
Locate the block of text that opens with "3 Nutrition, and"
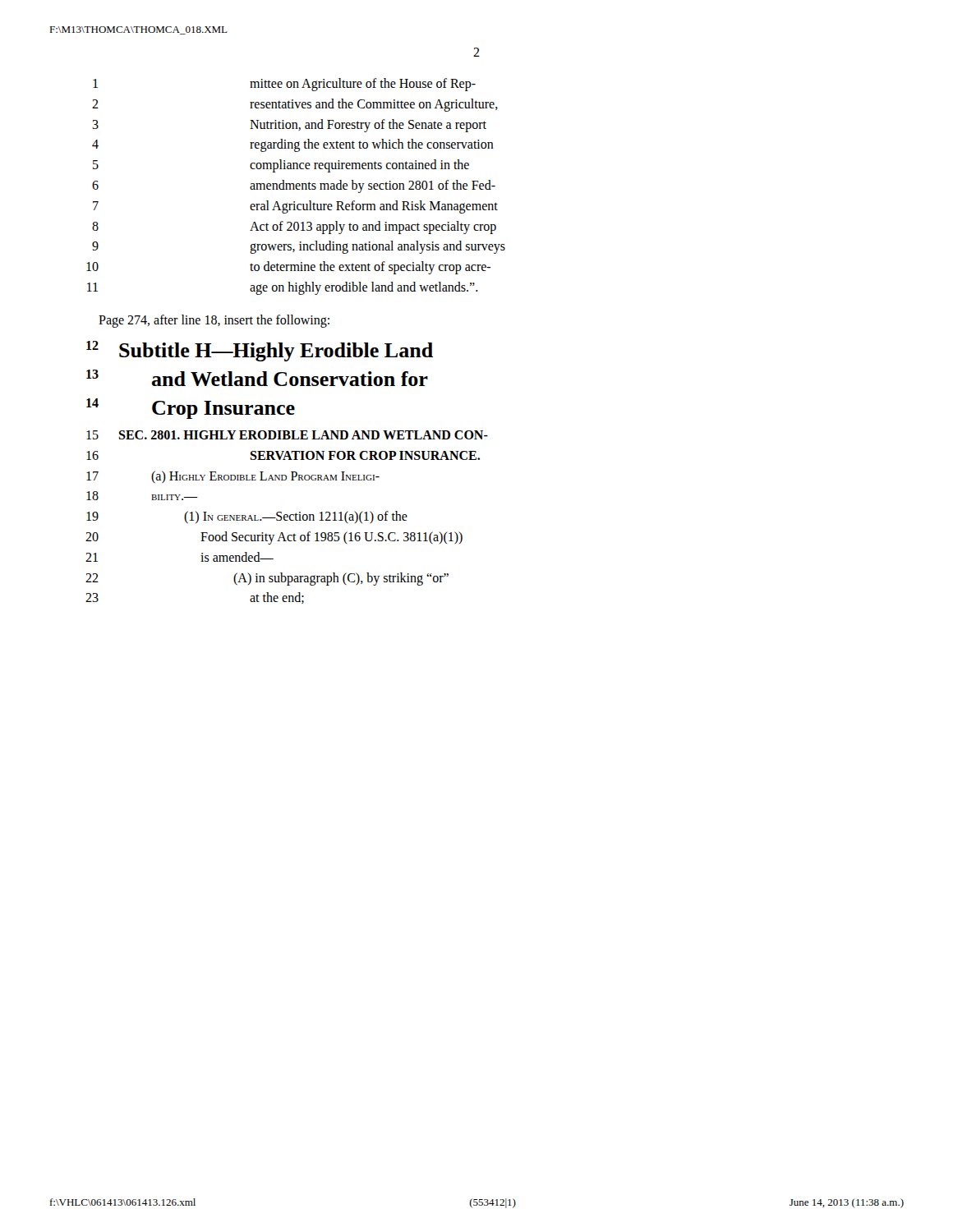coord(476,125)
